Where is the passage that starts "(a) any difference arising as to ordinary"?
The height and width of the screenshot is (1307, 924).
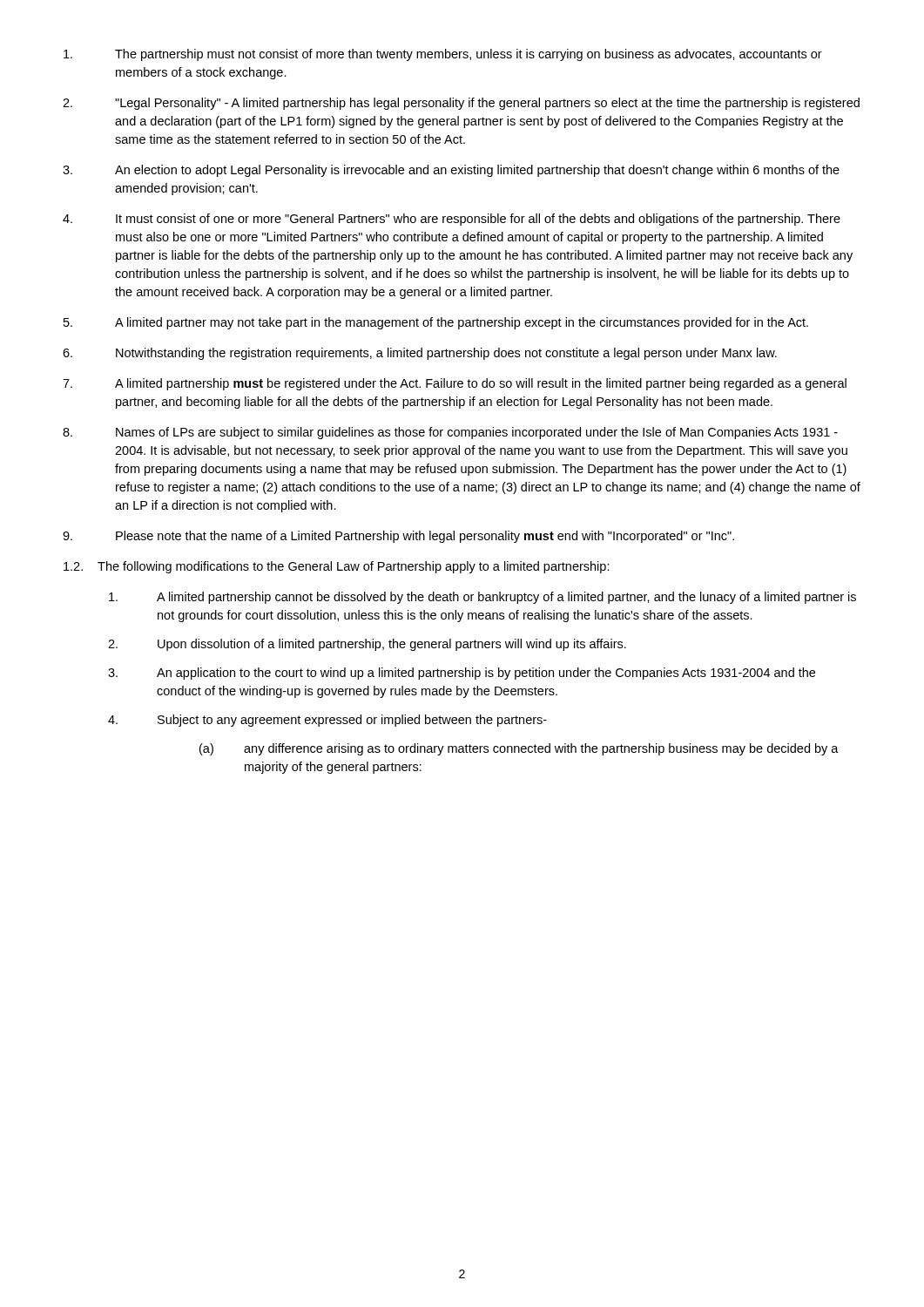[530, 758]
